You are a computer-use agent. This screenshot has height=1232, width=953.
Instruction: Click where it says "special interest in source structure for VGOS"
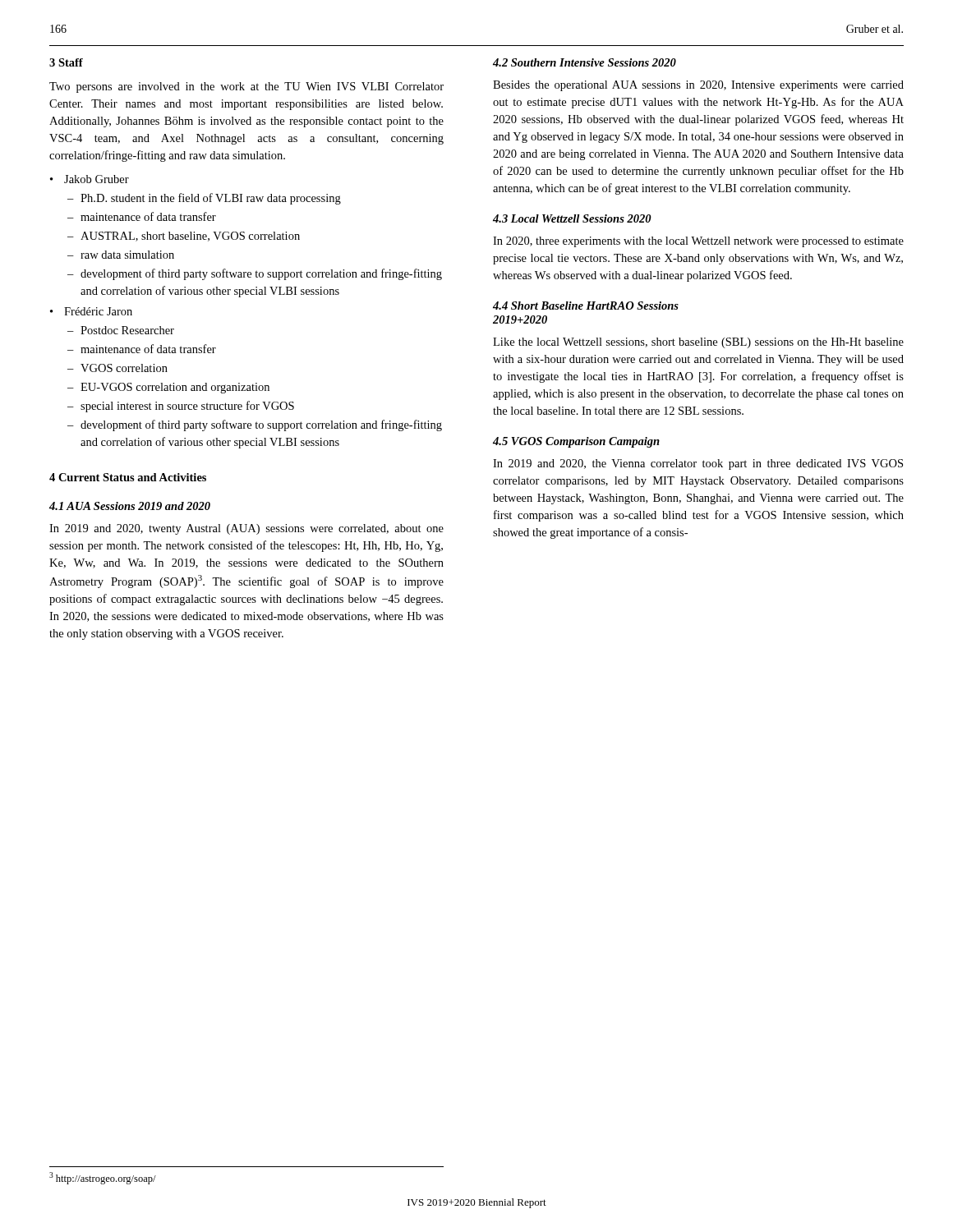188,406
